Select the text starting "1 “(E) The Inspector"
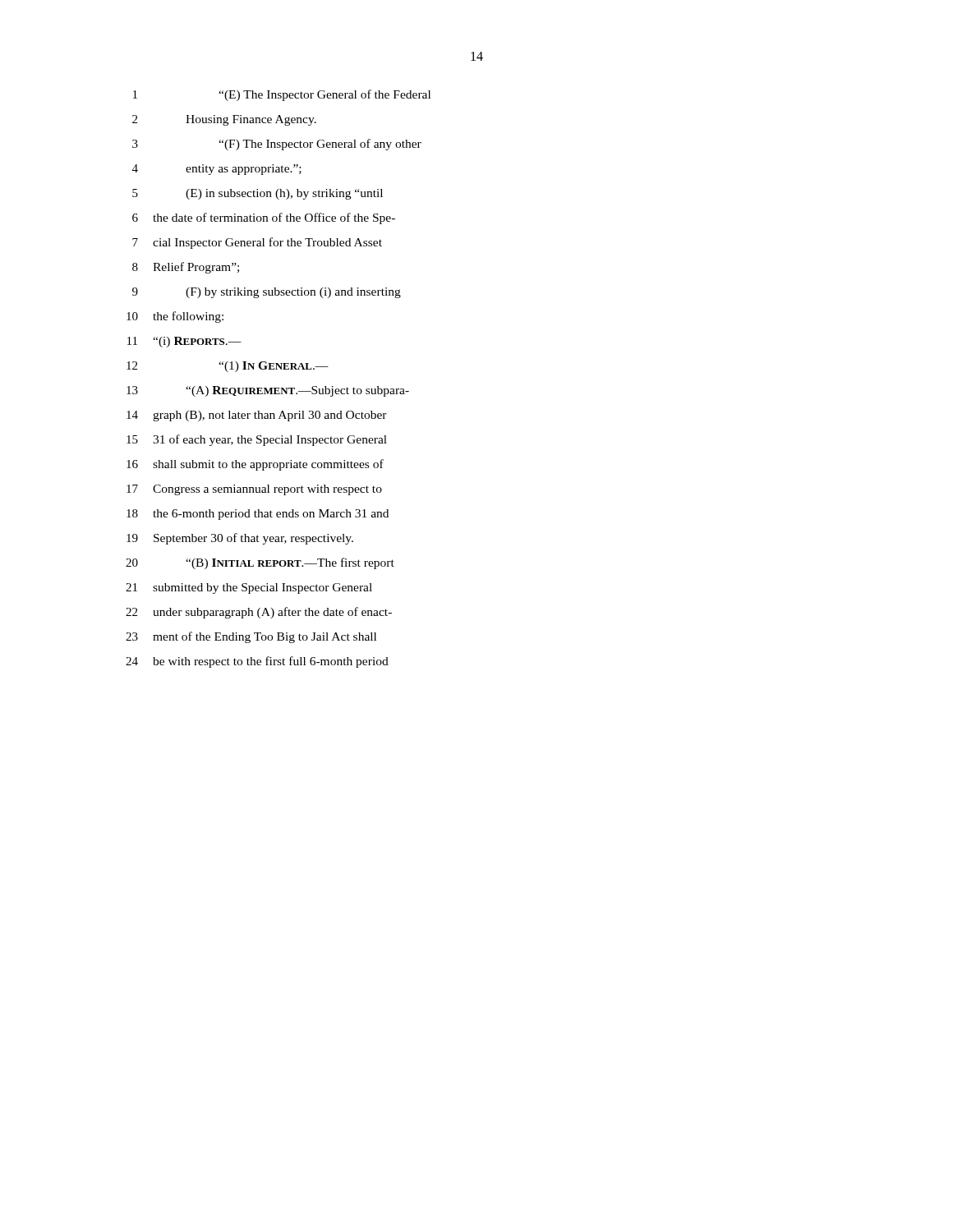The width and height of the screenshot is (953, 1232). pyautogui.click(x=282, y=95)
